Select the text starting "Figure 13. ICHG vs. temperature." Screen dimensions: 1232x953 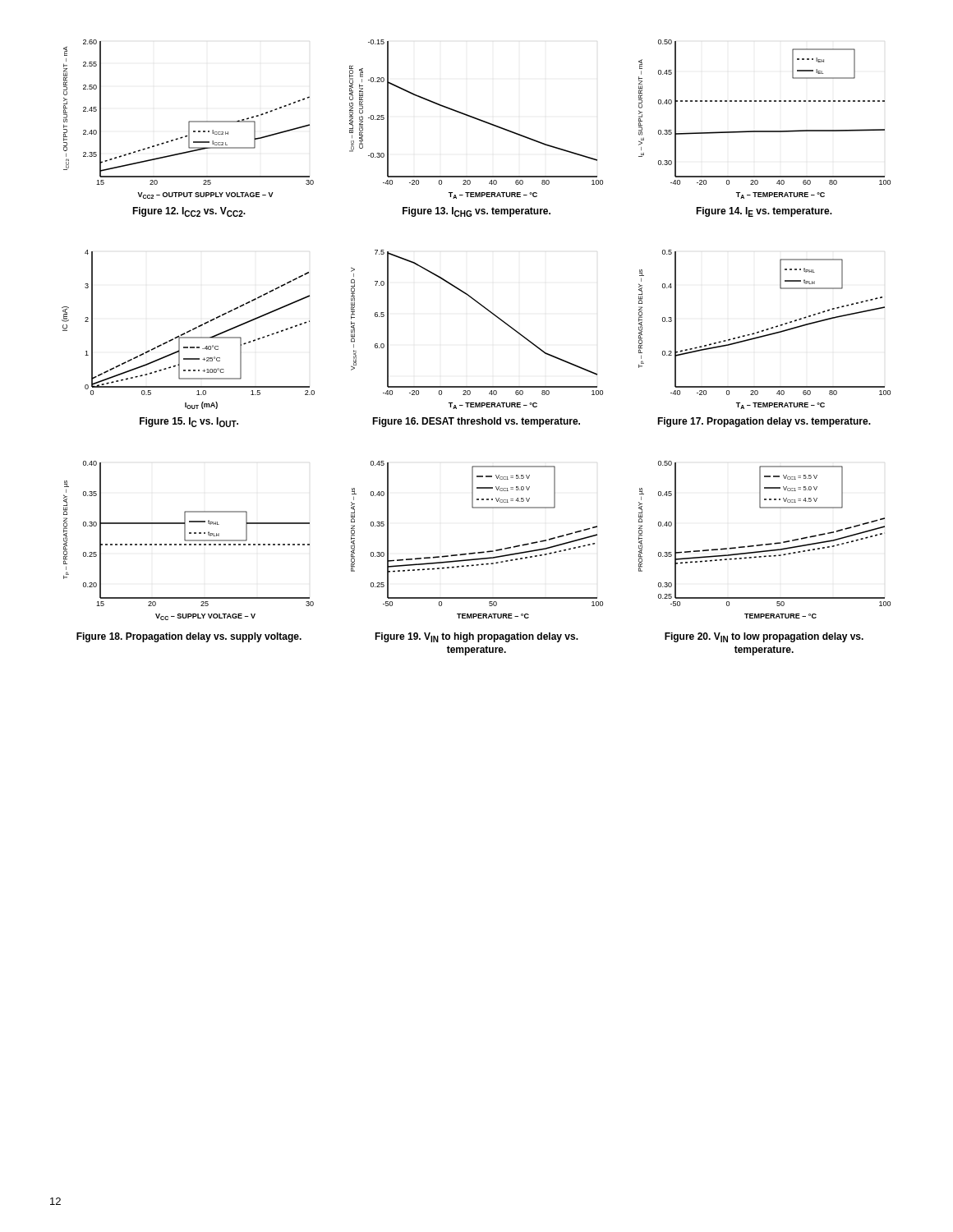click(x=476, y=212)
